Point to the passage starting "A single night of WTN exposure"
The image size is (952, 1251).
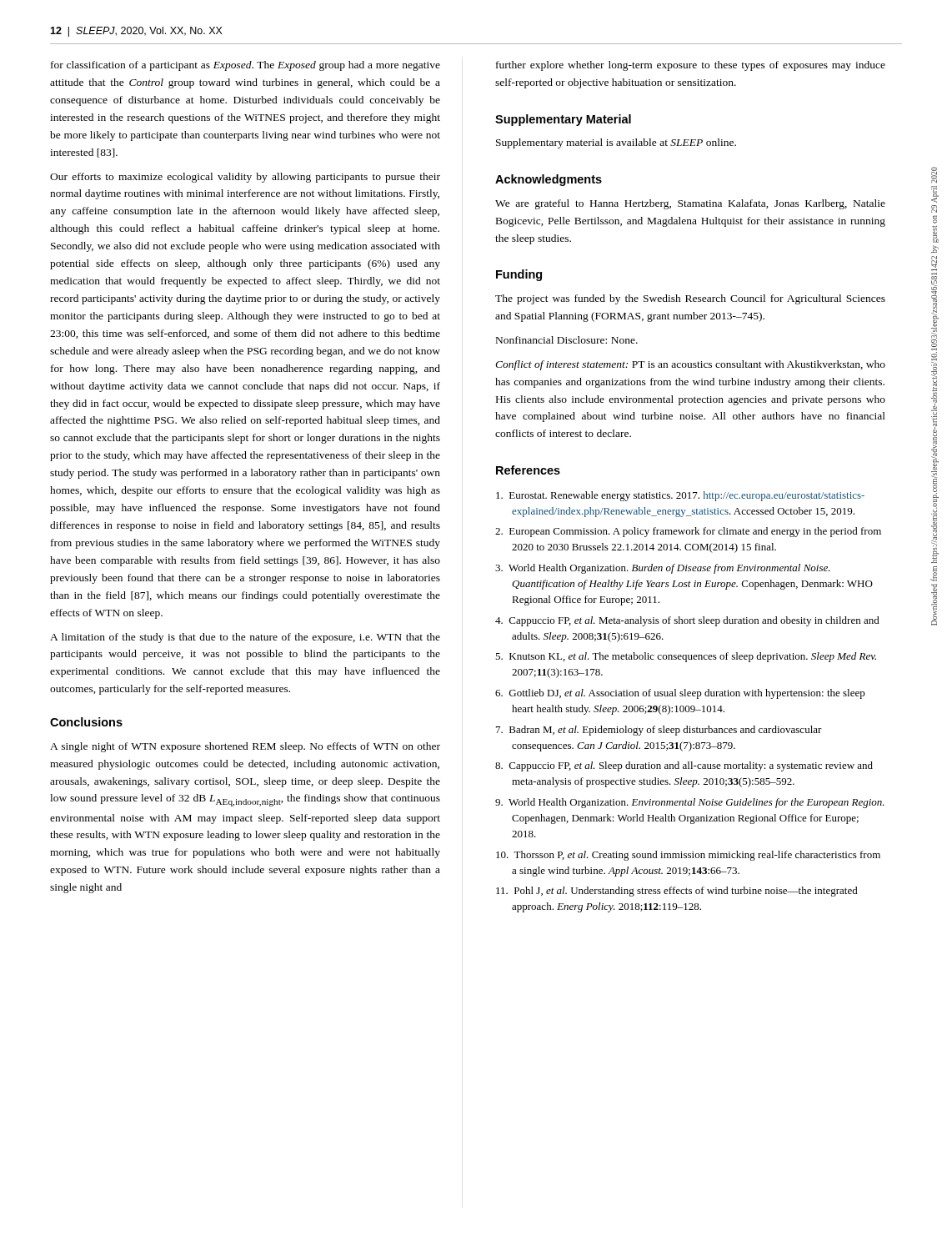(x=245, y=817)
